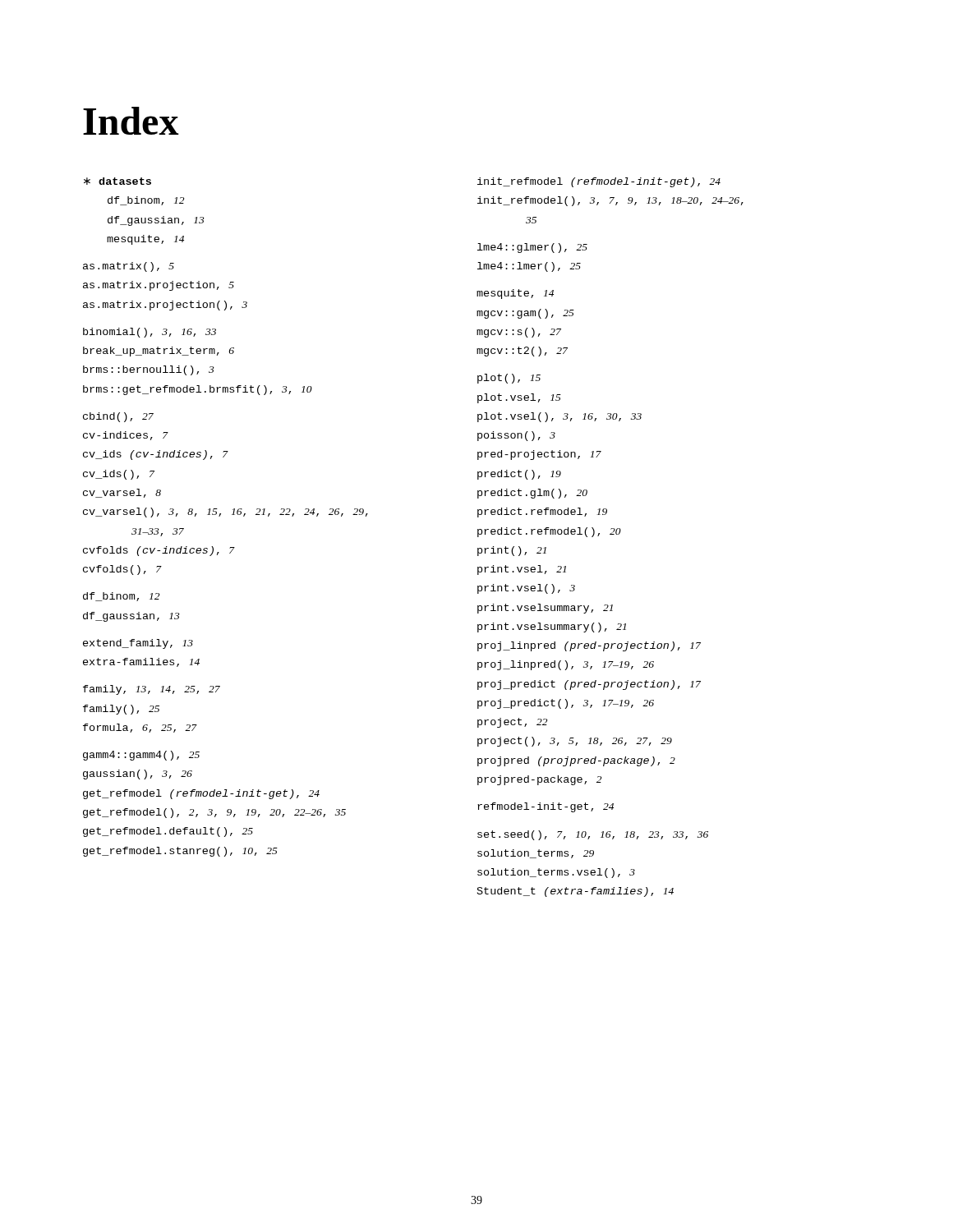Viewport: 953px width, 1232px height.
Task: Point to the block beginning "gamm4::gamm4(), 25 gaussian(),"
Action: 279,803
